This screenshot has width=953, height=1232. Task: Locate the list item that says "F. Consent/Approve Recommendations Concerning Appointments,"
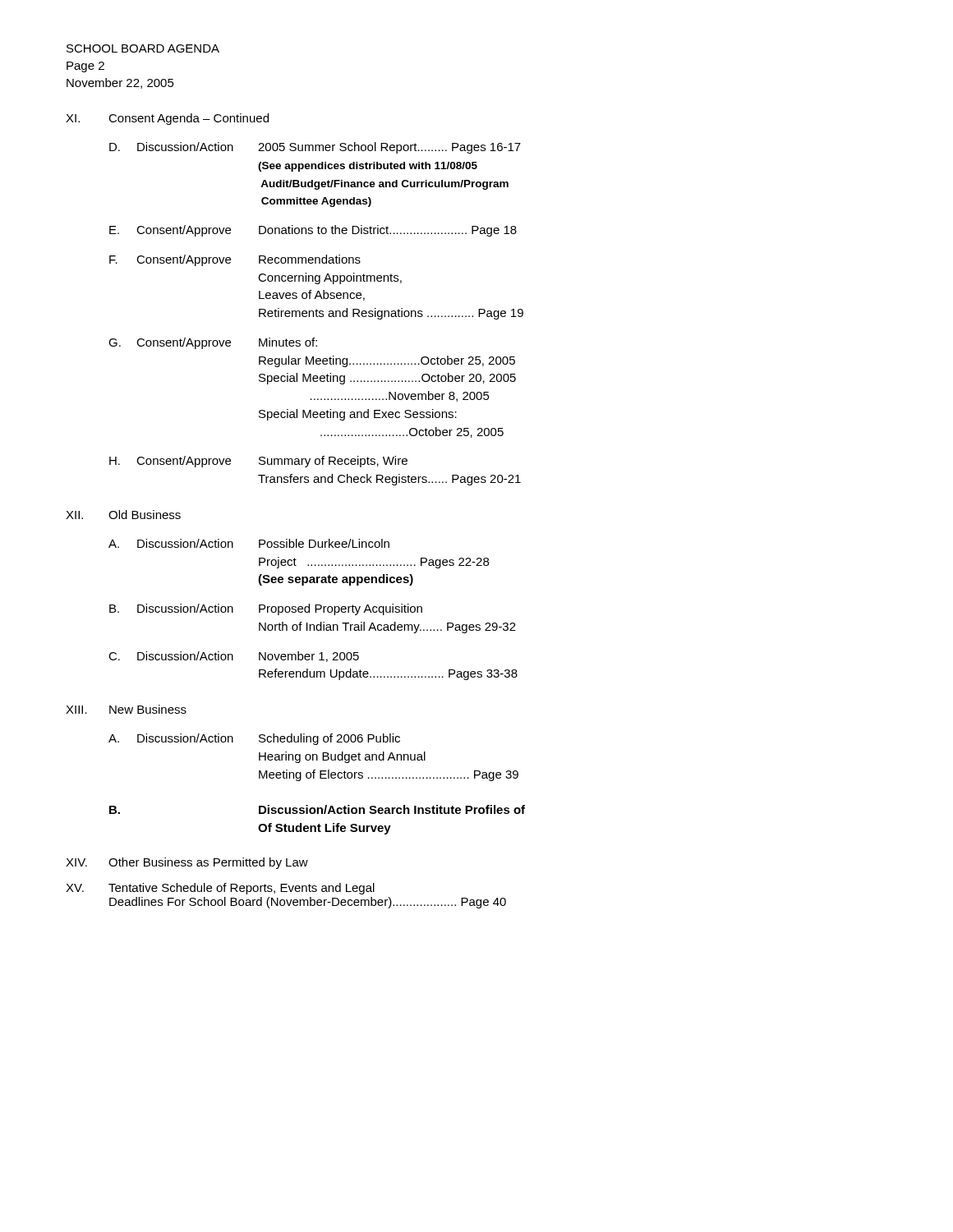click(x=316, y=287)
